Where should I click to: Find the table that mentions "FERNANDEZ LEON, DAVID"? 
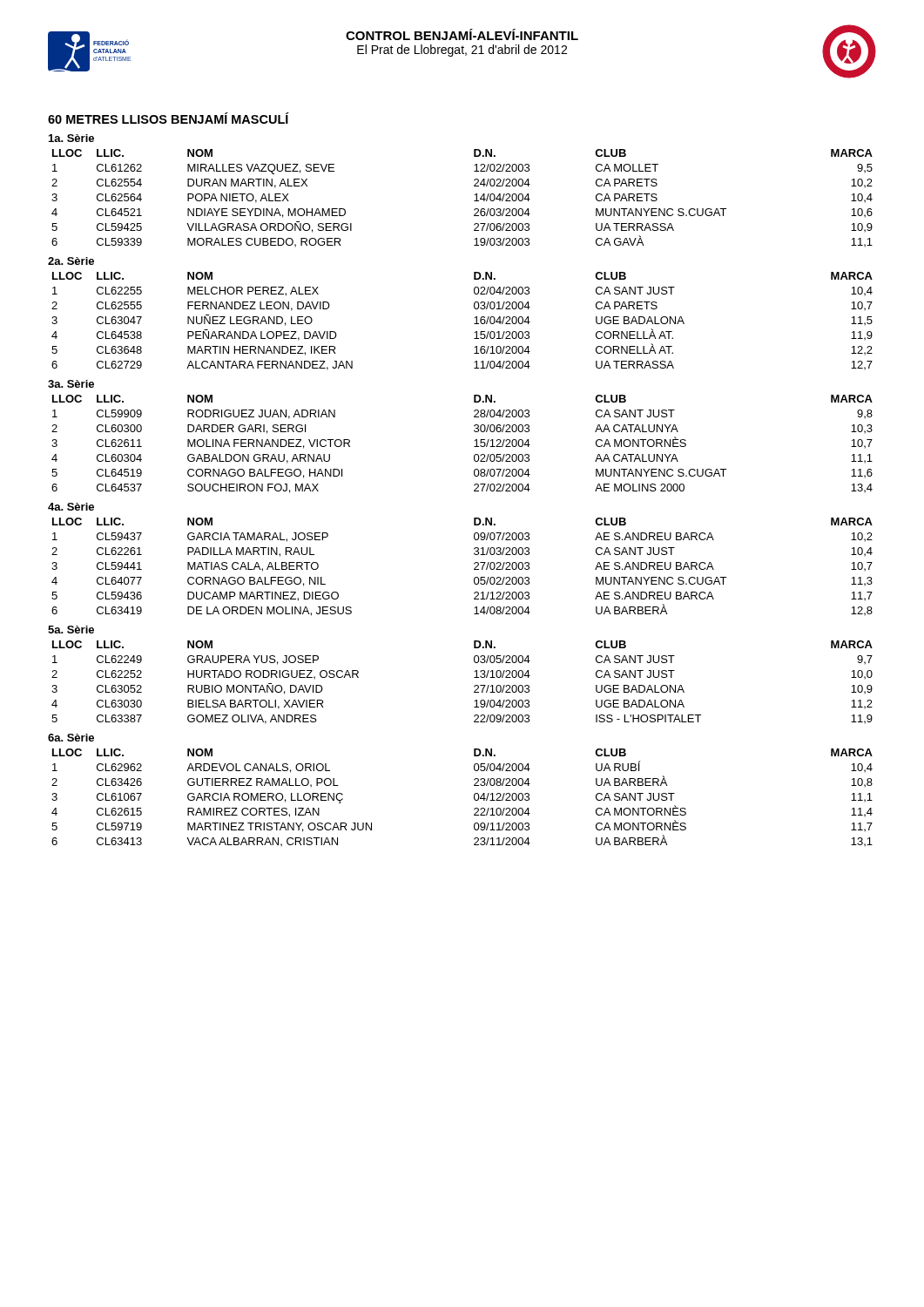(462, 320)
